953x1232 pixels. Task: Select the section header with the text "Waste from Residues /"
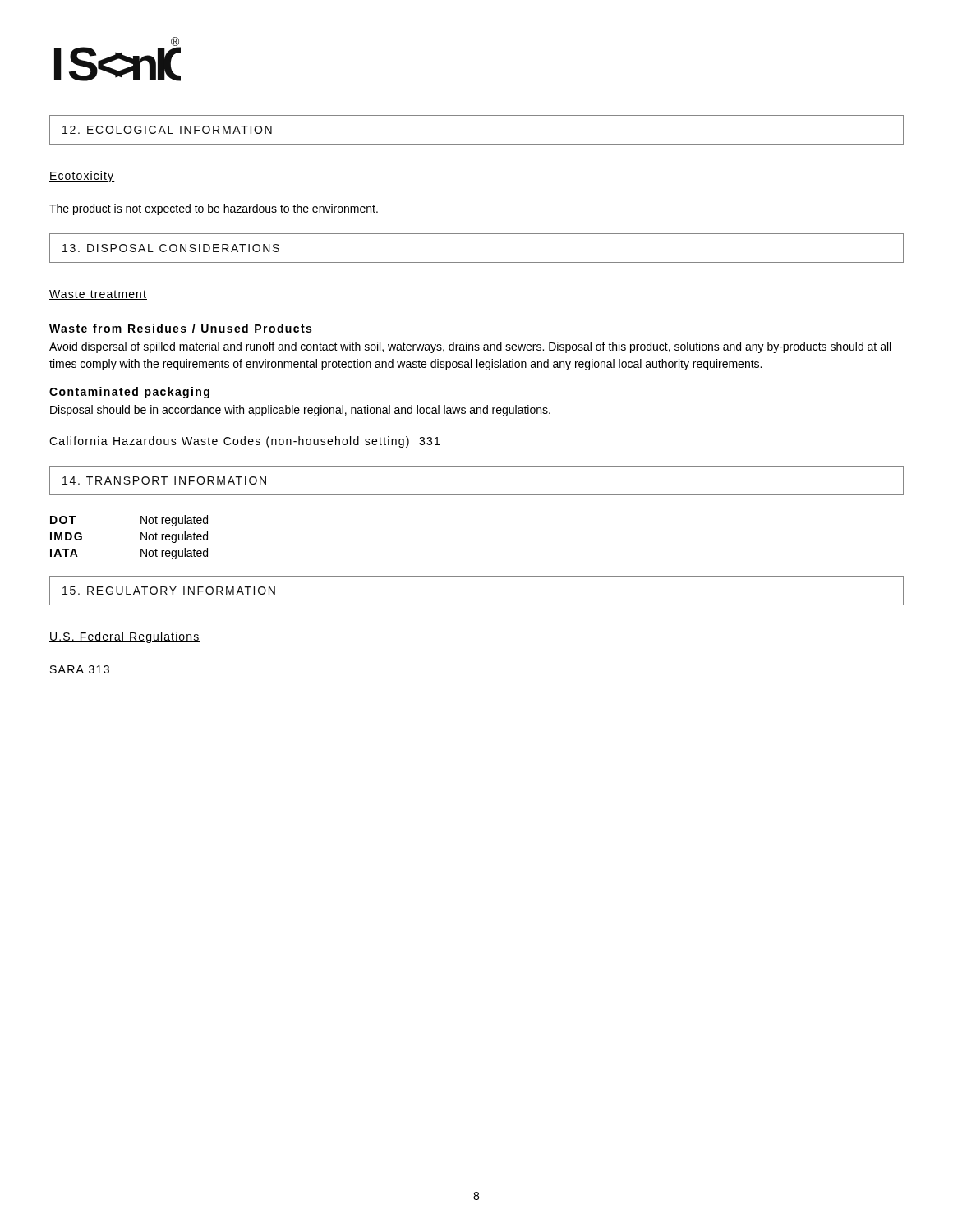181,328
